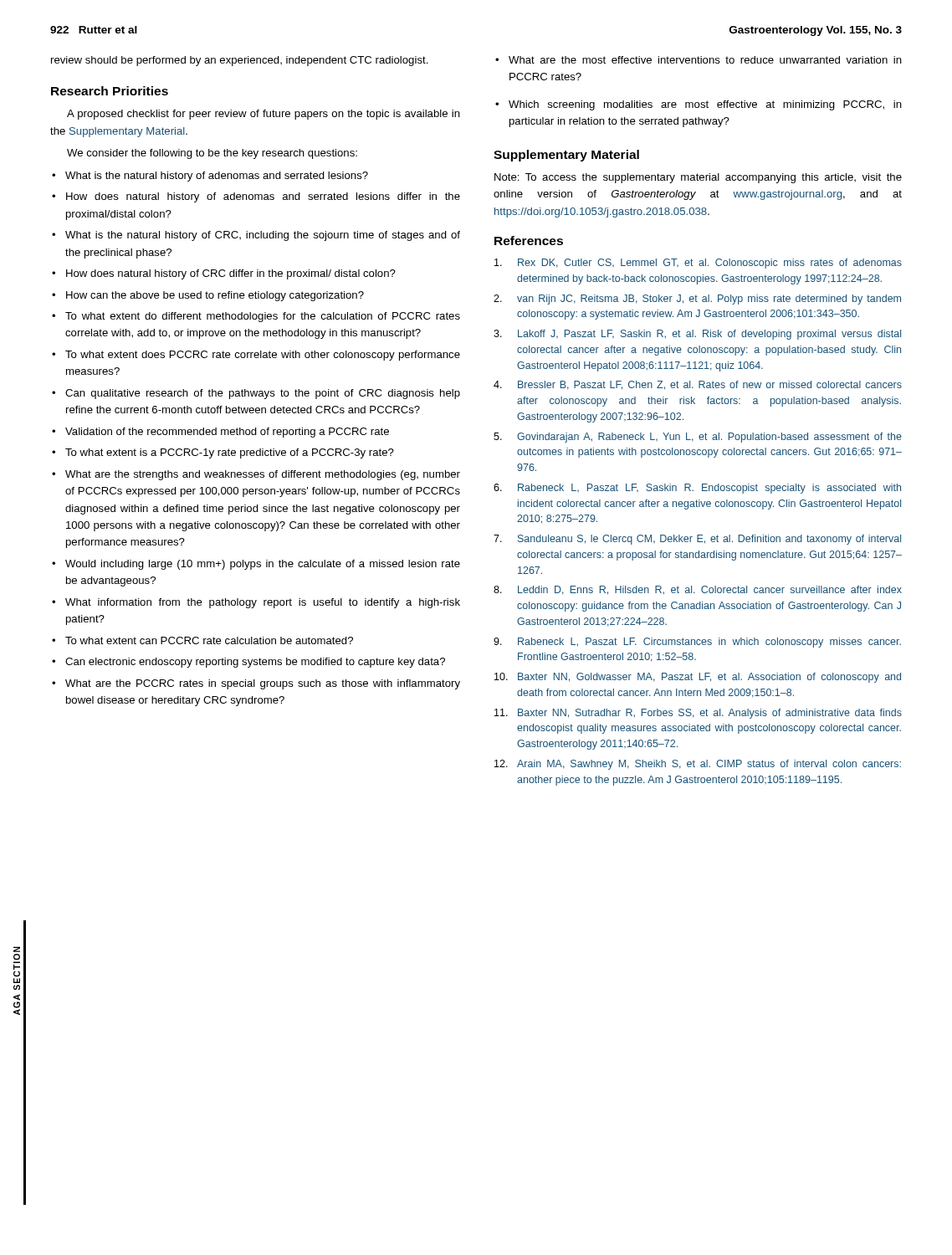Find the list item with the text "Can qualitative research of the"
952x1255 pixels.
263,401
